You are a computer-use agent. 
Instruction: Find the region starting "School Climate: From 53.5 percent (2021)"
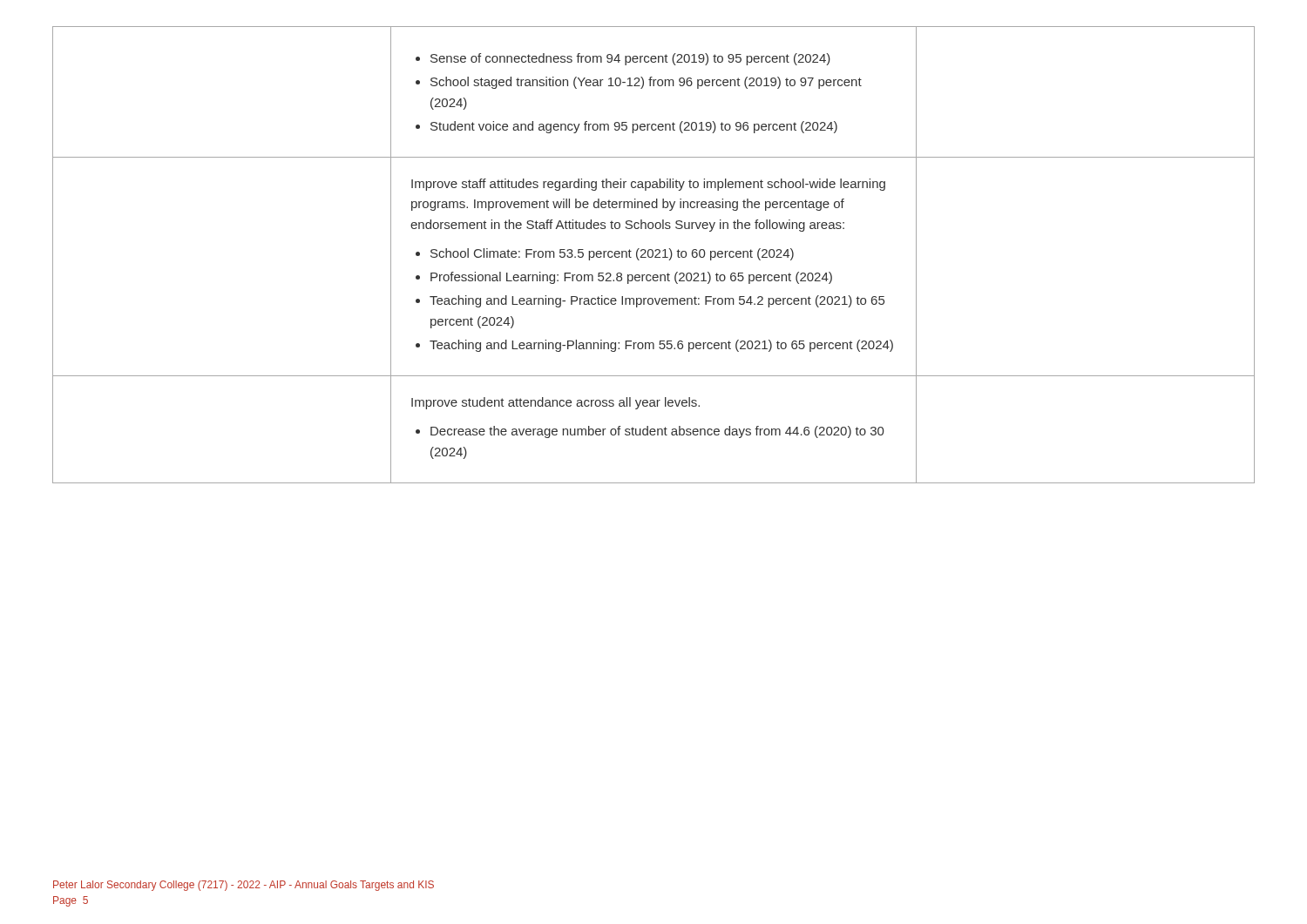click(612, 253)
